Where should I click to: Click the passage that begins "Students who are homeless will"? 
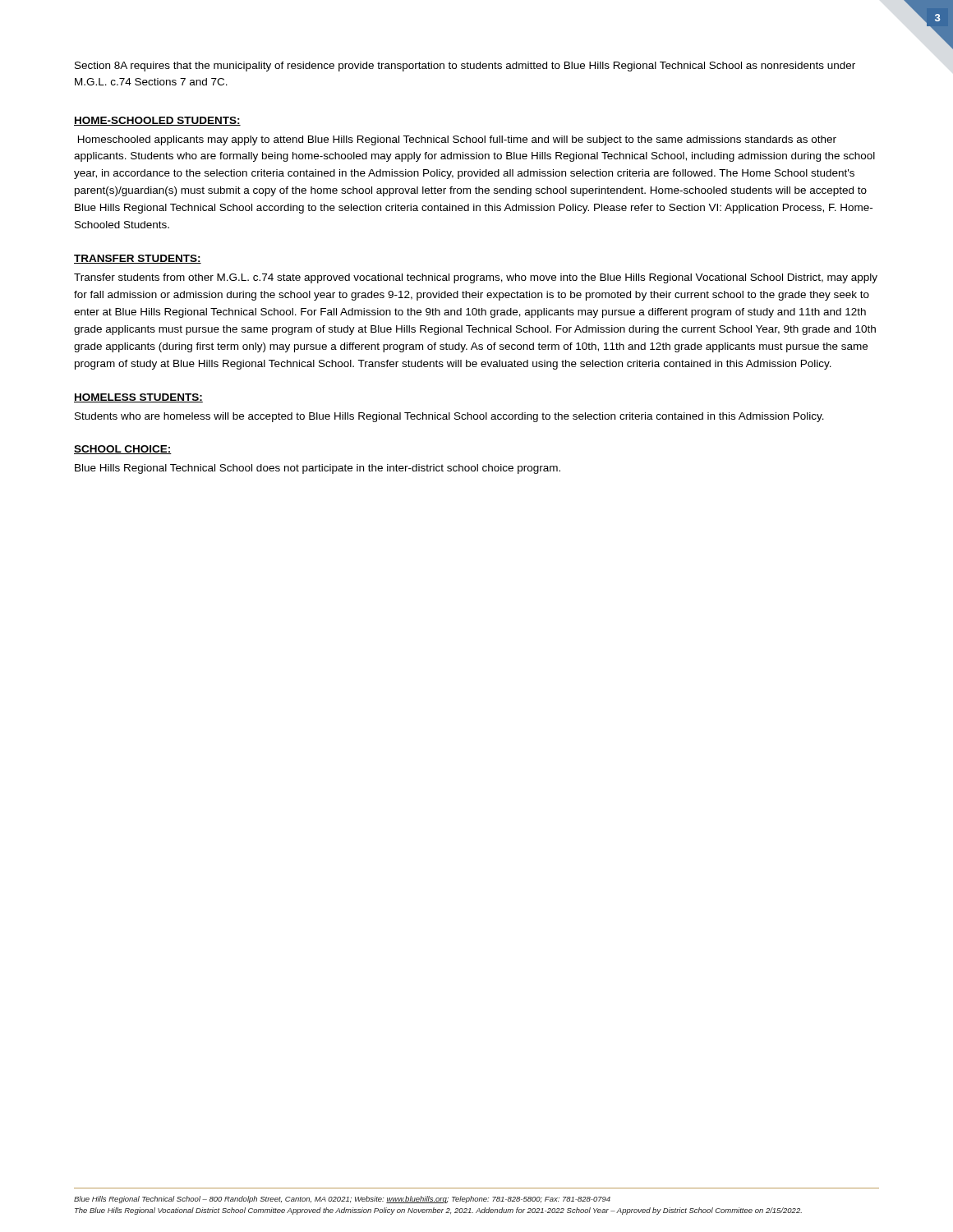[449, 416]
